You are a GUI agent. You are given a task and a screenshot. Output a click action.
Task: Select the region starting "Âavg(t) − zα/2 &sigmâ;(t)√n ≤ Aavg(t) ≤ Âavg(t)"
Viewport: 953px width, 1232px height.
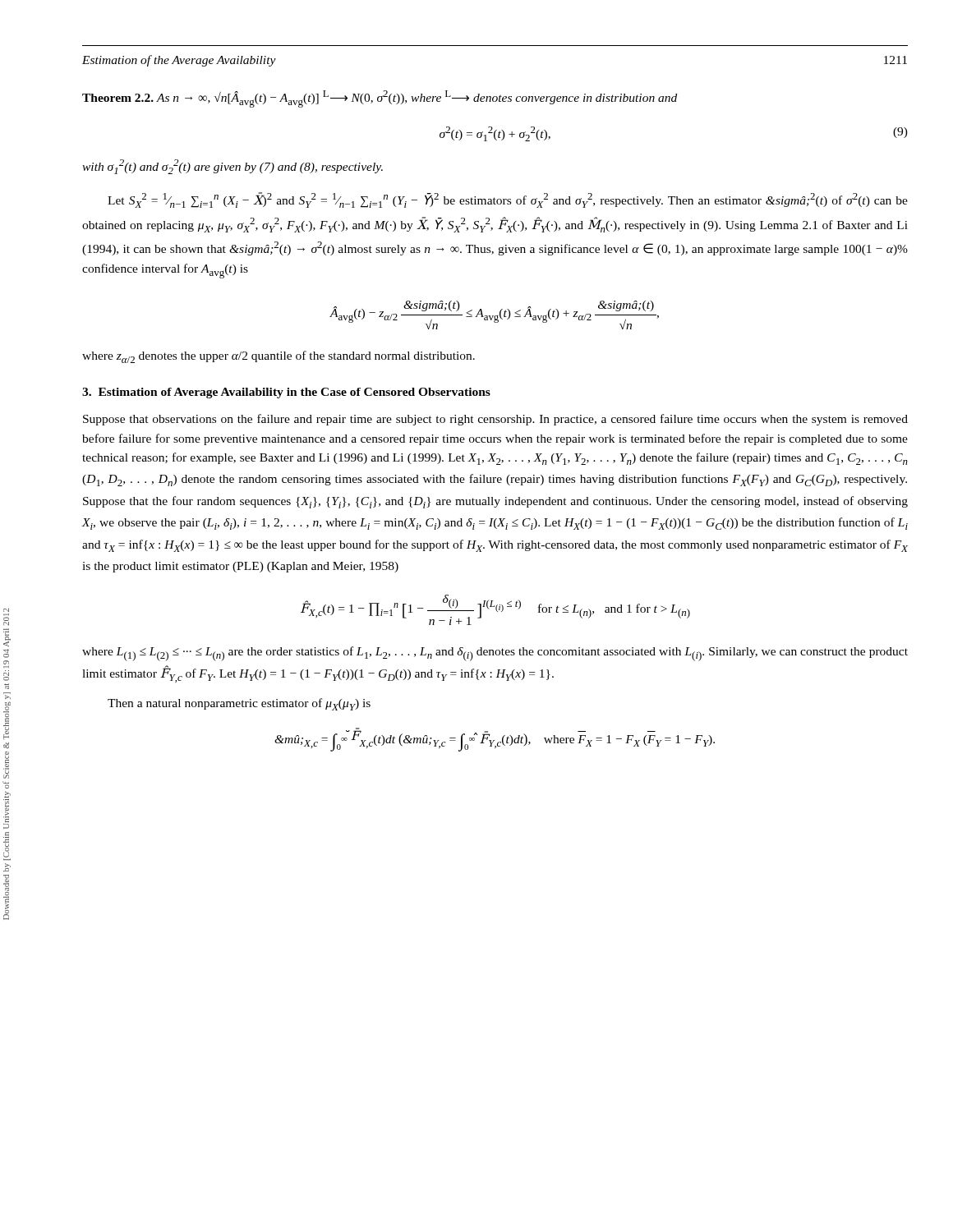tap(495, 315)
